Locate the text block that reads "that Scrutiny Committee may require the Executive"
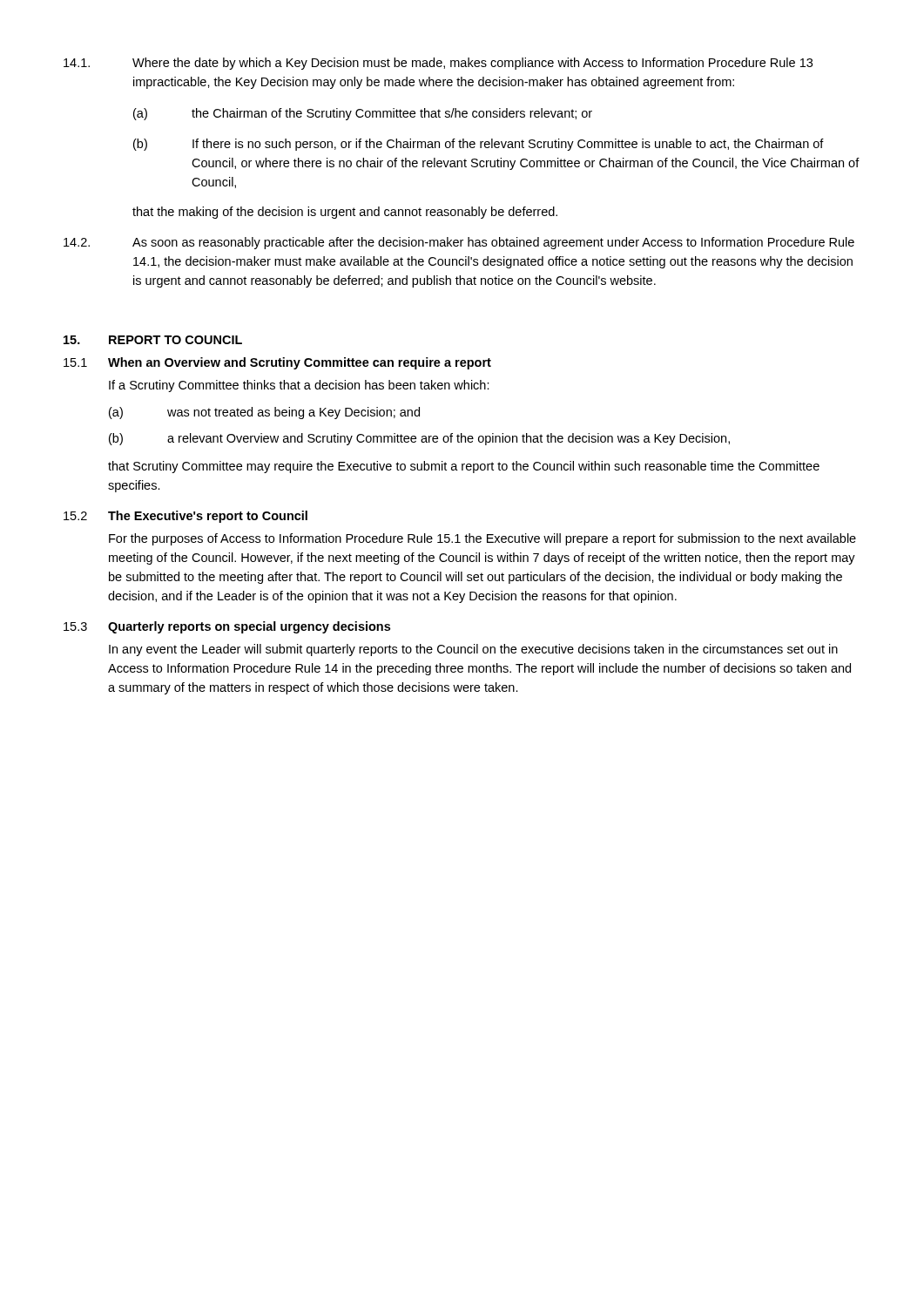Image resolution: width=924 pixels, height=1307 pixels. point(464,475)
